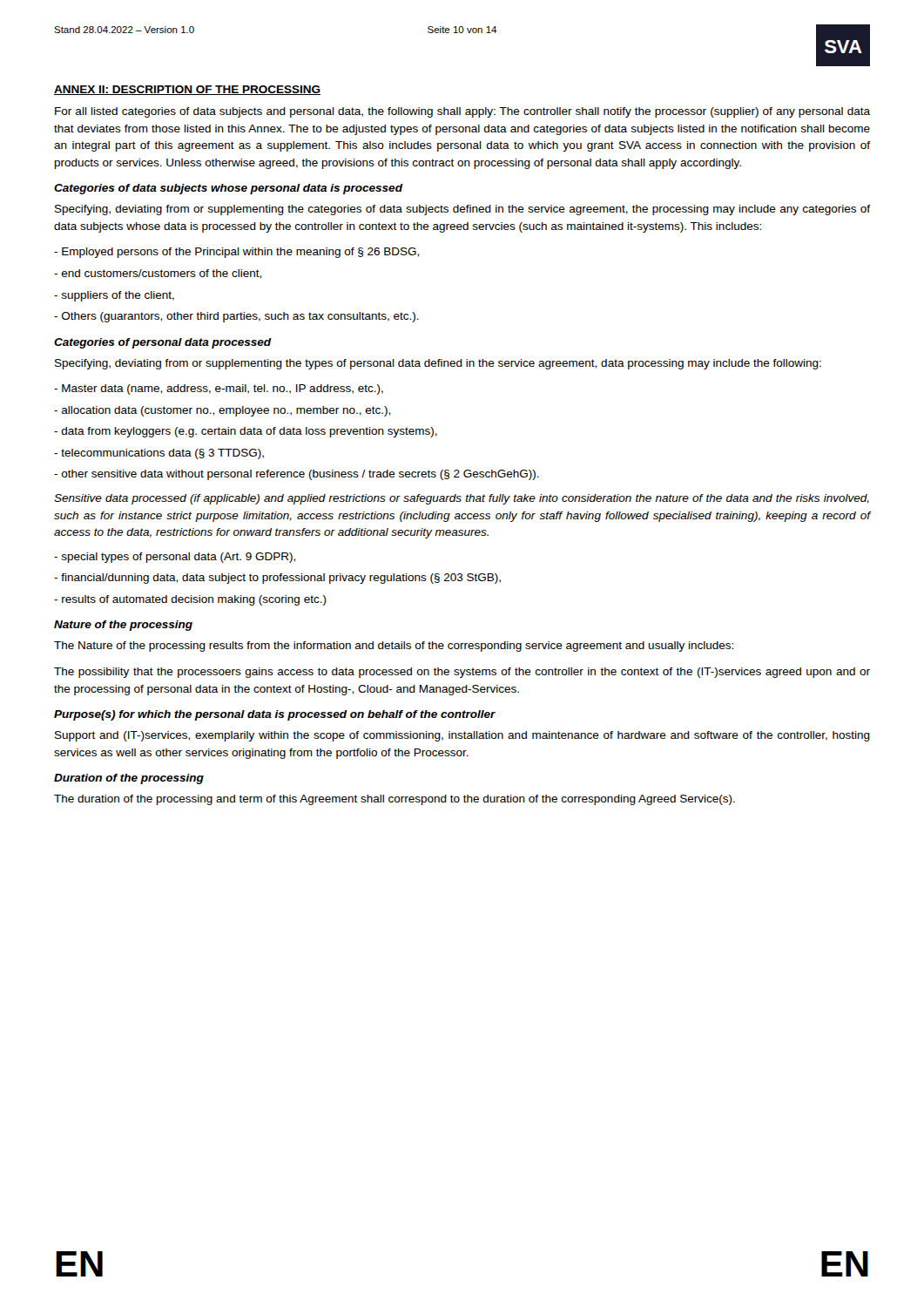Viewport: 924px width, 1307px height.
Task: Click on the list item with the text "Master data (name, address, e-mail, tel. no., IP"
Action: click(219, 388)
